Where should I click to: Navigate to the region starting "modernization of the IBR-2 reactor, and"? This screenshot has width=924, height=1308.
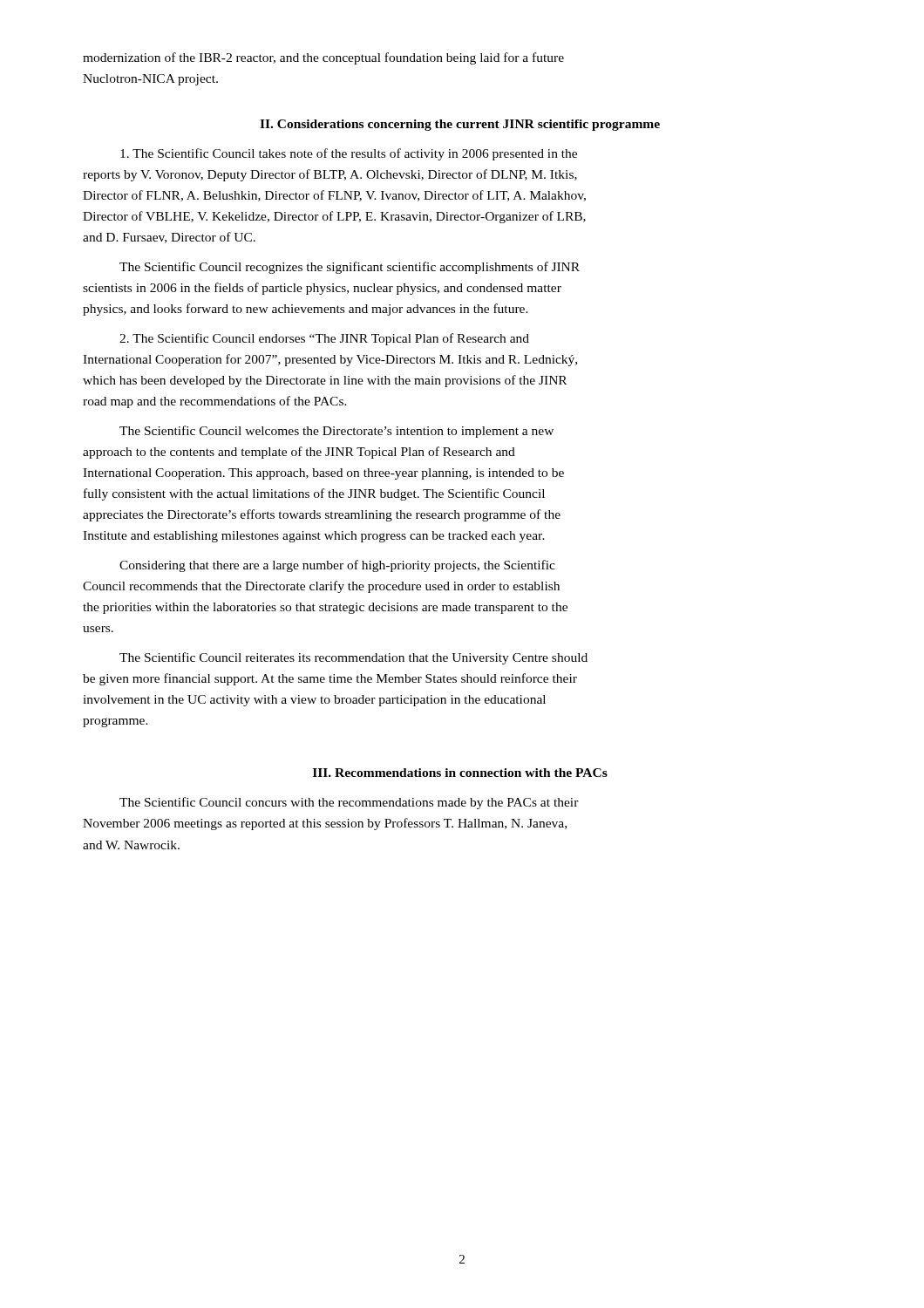[460, 68]
